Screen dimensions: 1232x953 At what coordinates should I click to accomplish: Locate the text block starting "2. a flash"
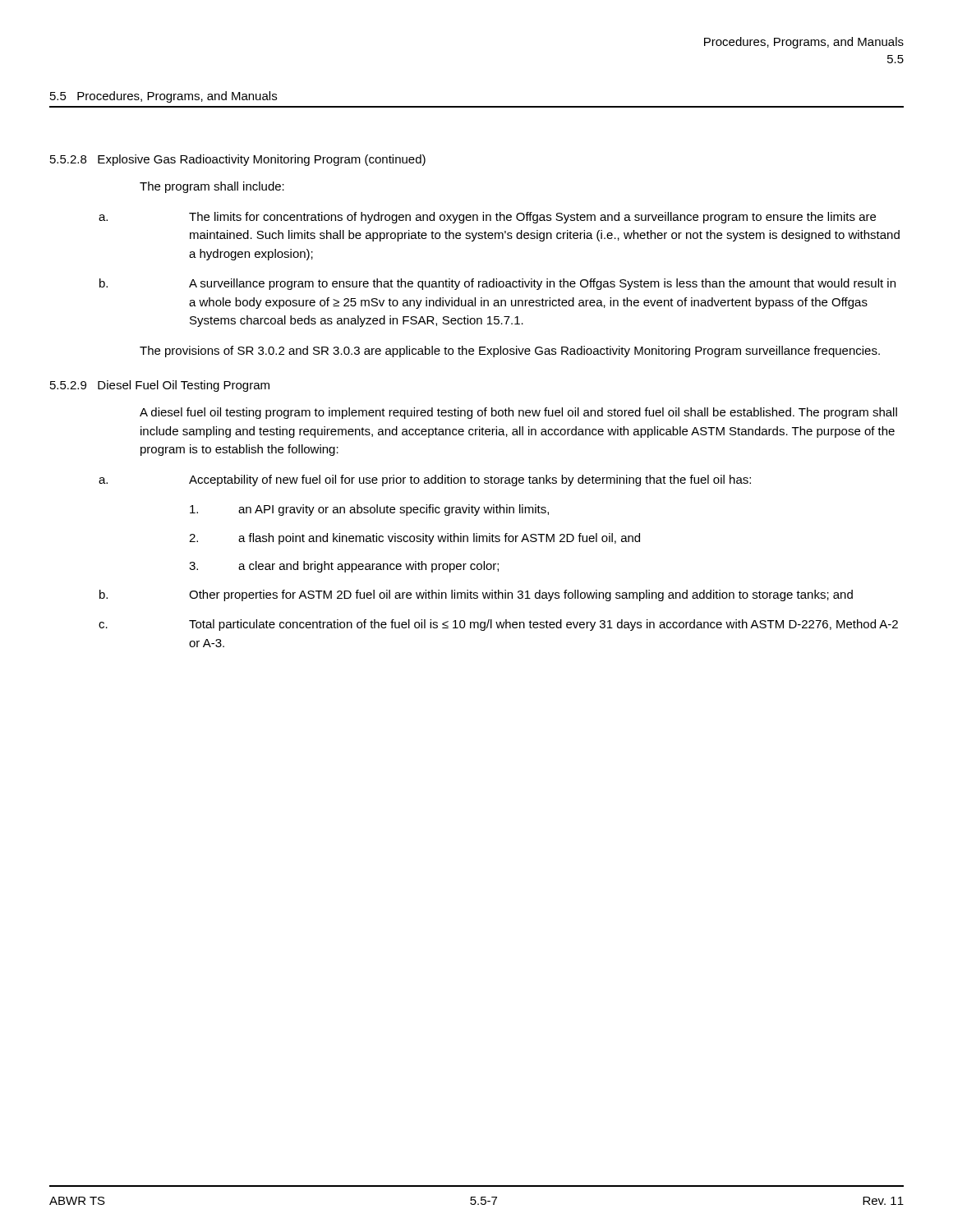pyautogui.click(x=522, y=538)
